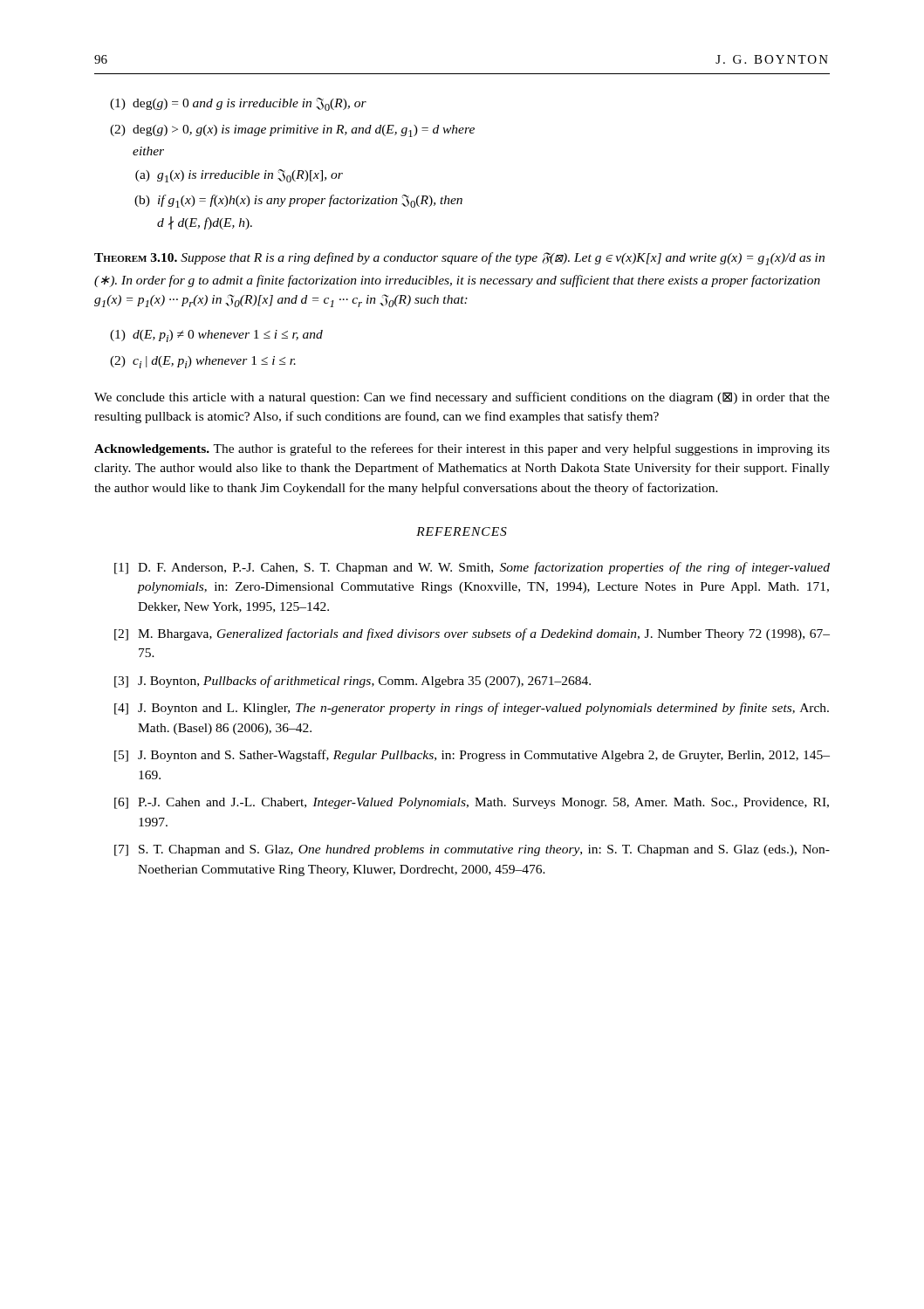
Task: Find the text block that reads "We conclude this article with"
Action: pyautogui.click(x=462, y=406)
